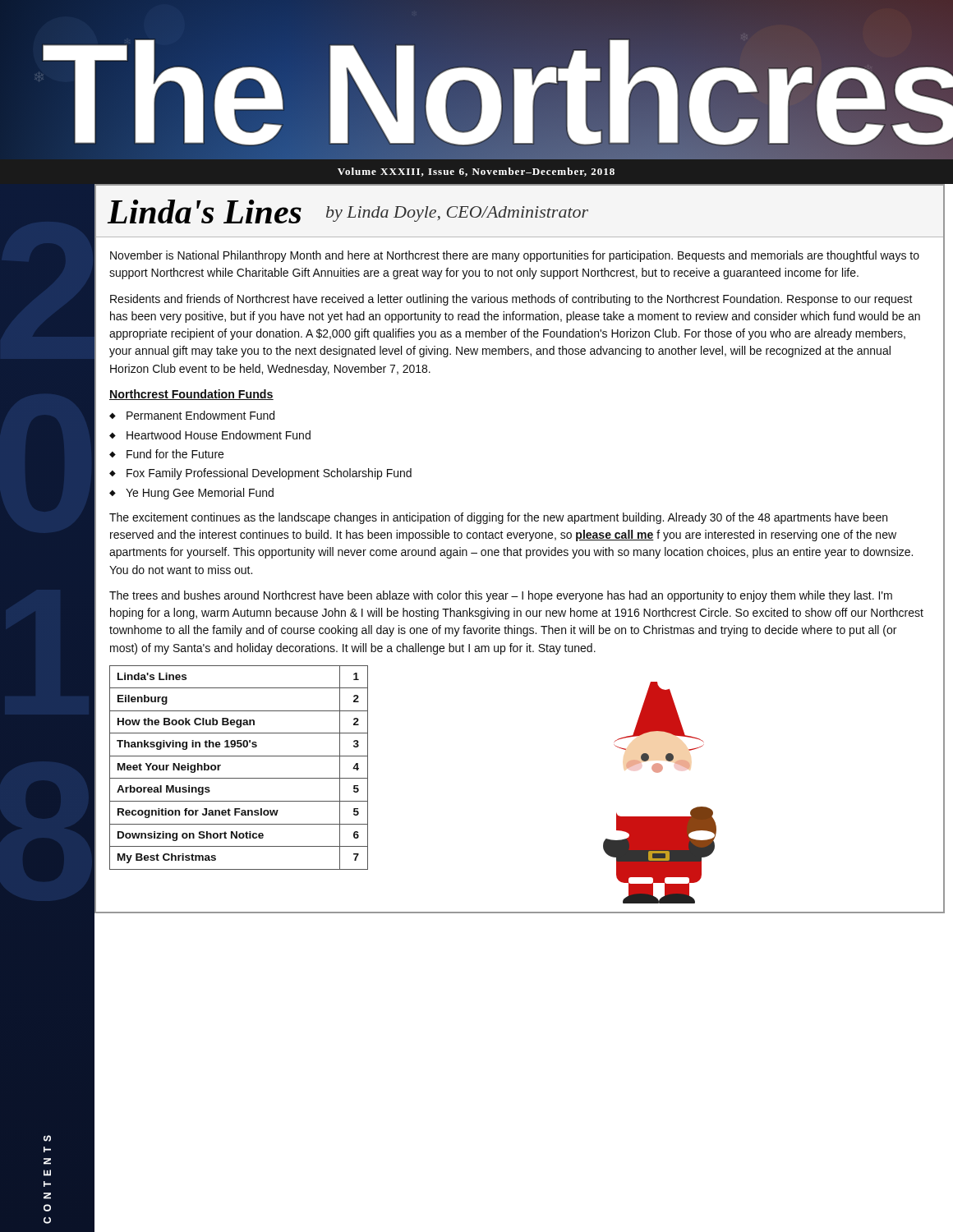
Task: Click on the list item that says "◆Fox Family Professional"
Action: point(261,473)
